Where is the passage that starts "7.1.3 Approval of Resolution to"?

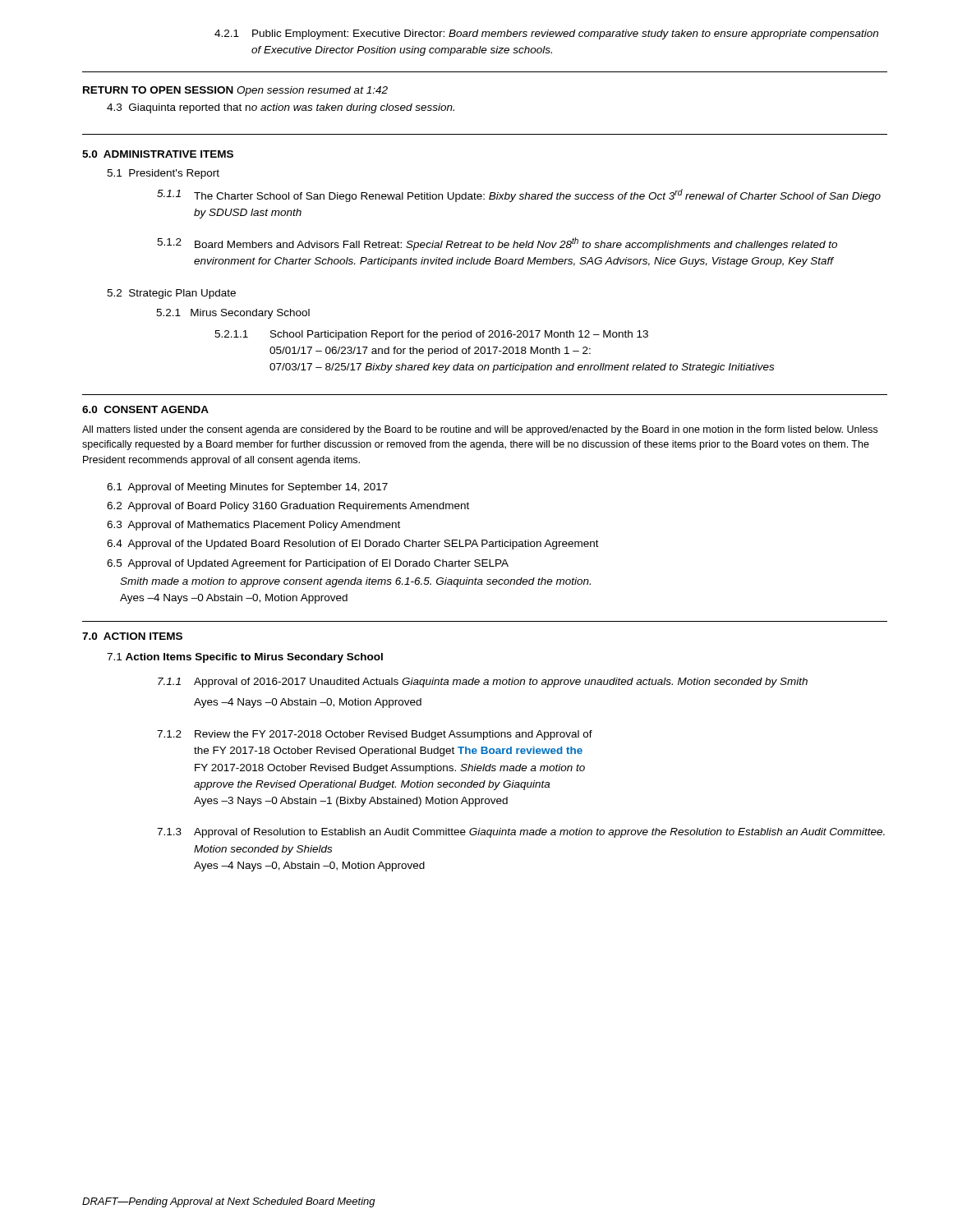521,833
